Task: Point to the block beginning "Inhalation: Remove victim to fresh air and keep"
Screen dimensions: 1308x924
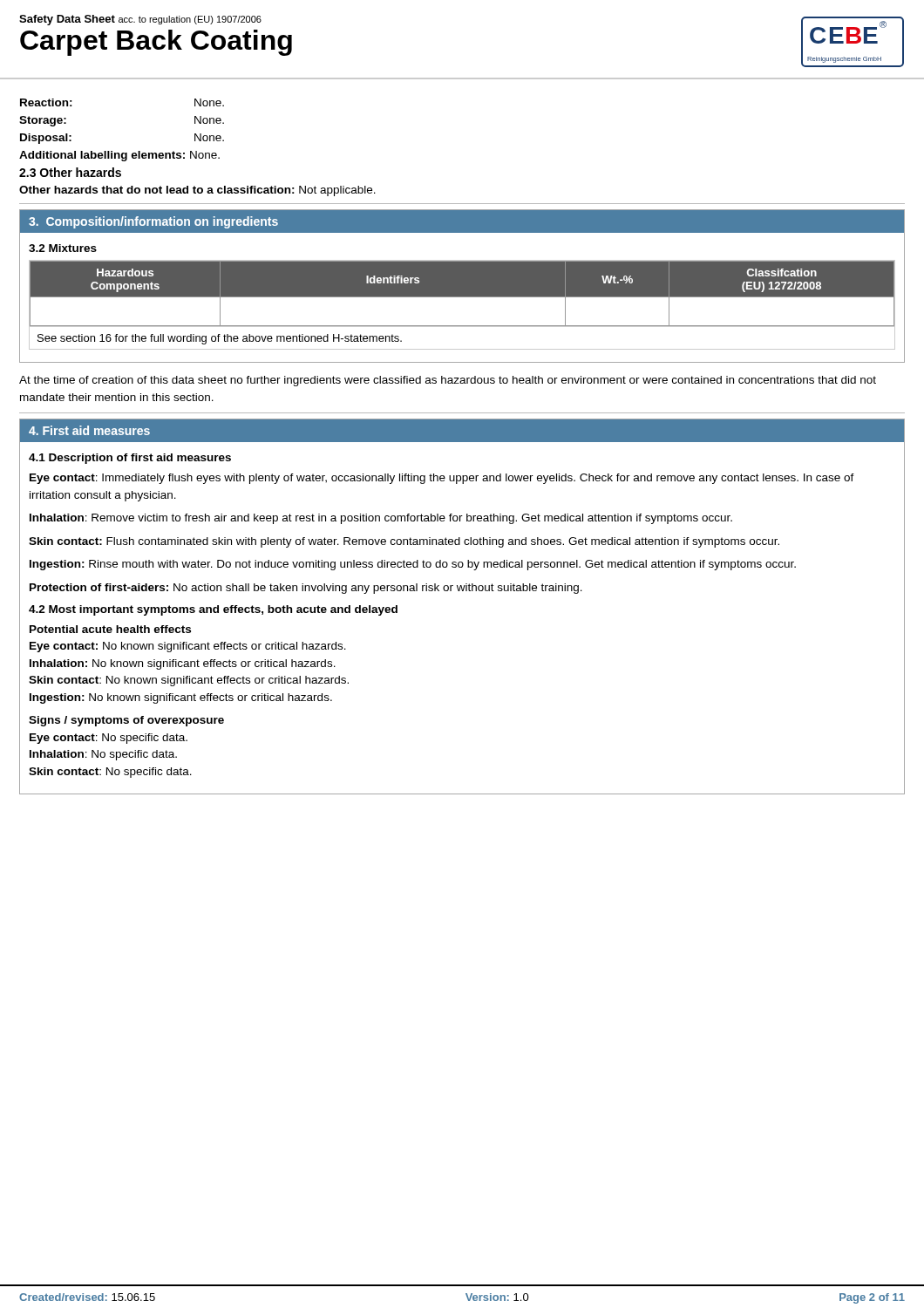Action: [x=381, y=518]
